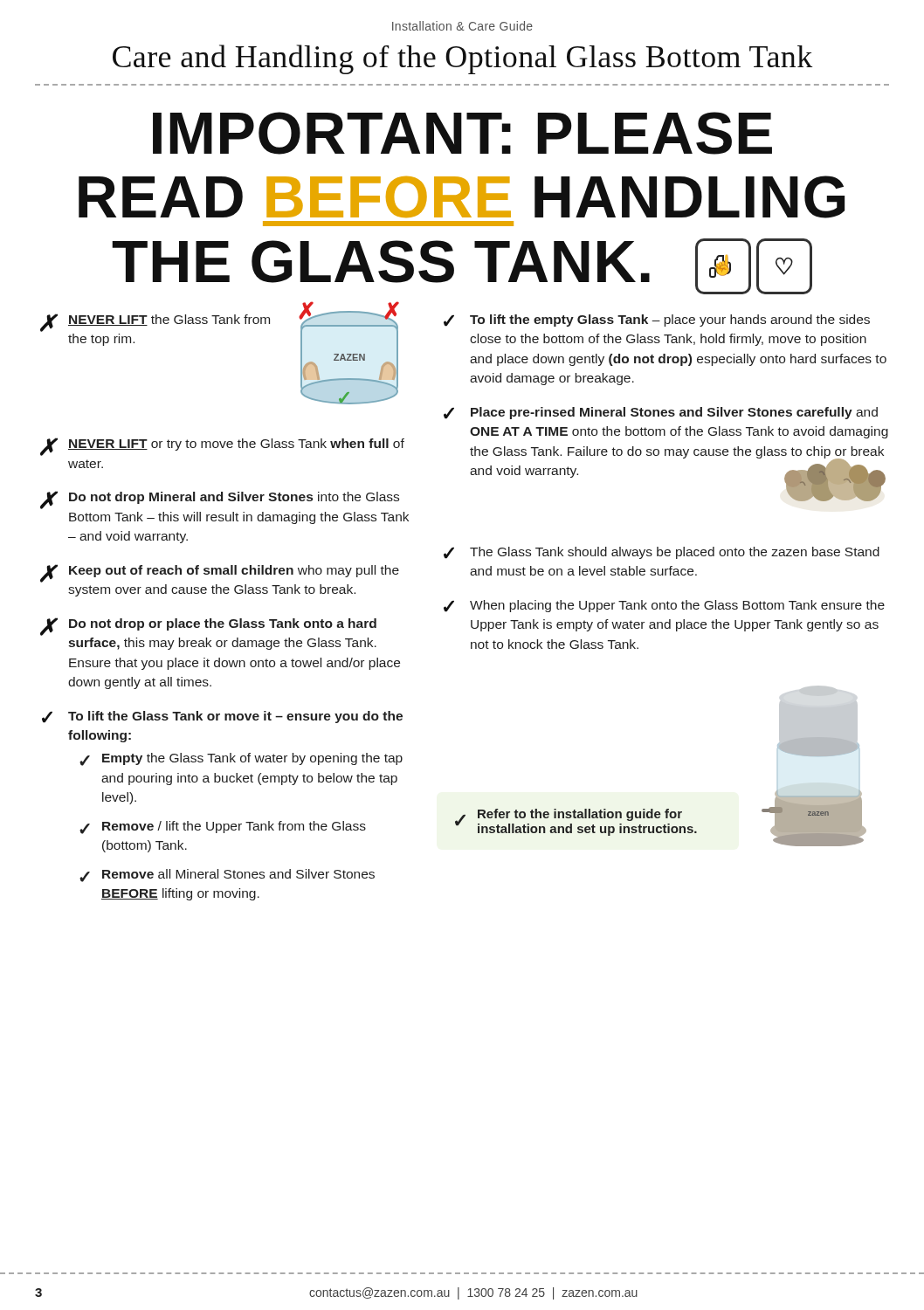
Task: Locate the title with the text "IMPORTANT: PLEASEREAD BEFORE HANDLINGTHE"
Action: pos(462,197)
